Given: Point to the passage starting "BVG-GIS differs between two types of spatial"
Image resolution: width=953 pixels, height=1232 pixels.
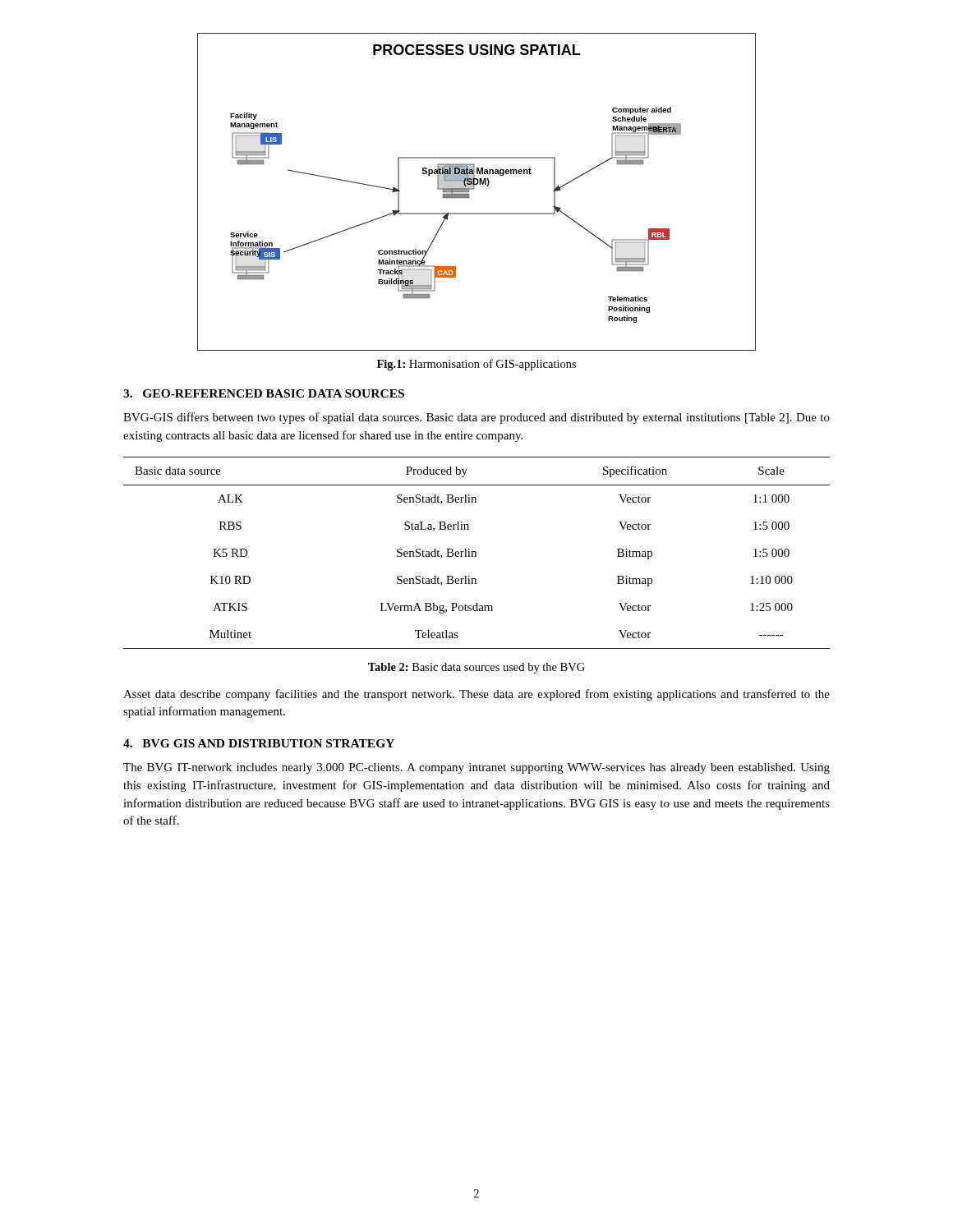Looking at the screenshot, I should tap(476, 426).
